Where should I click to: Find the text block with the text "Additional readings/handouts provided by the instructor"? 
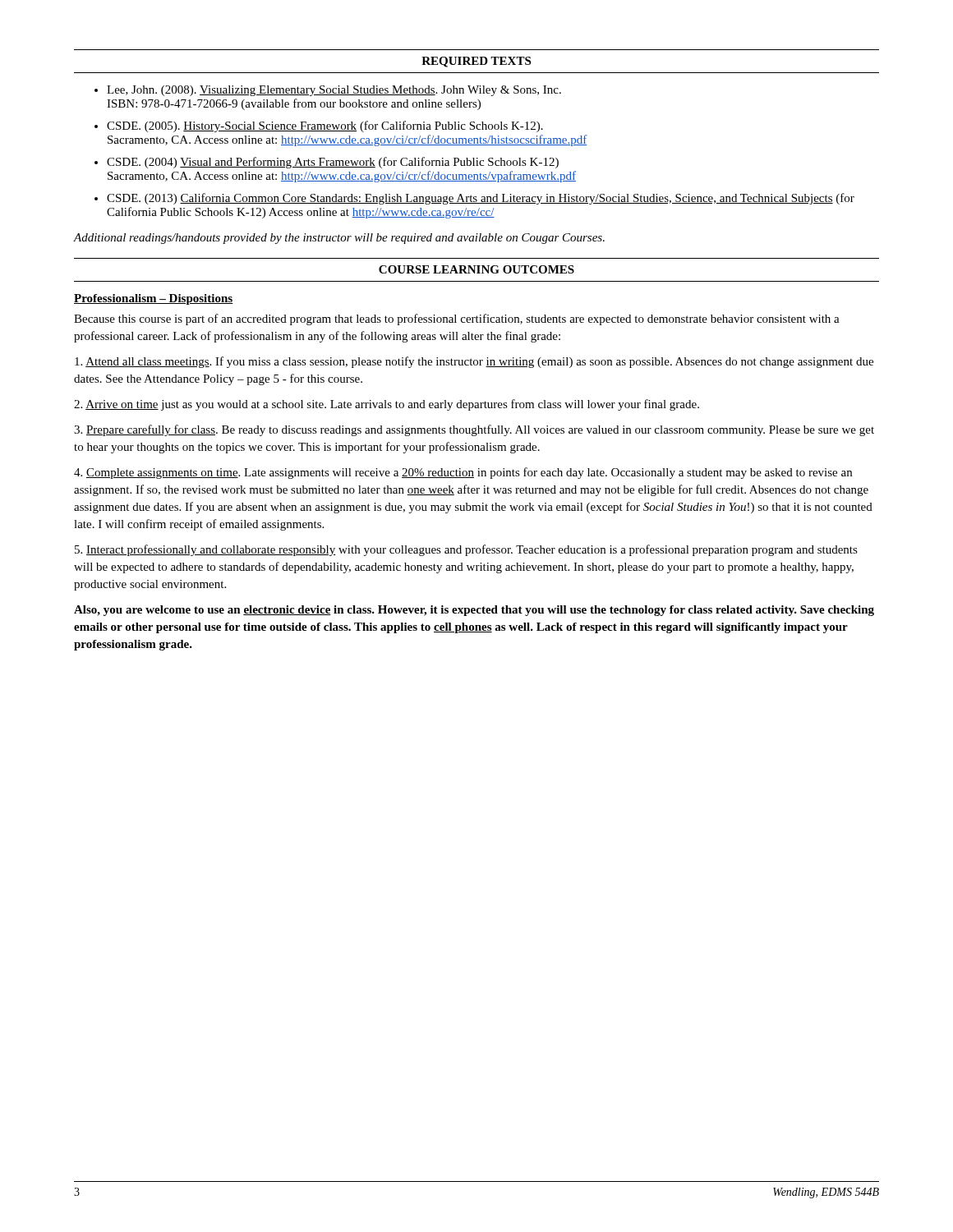[340, 237]
